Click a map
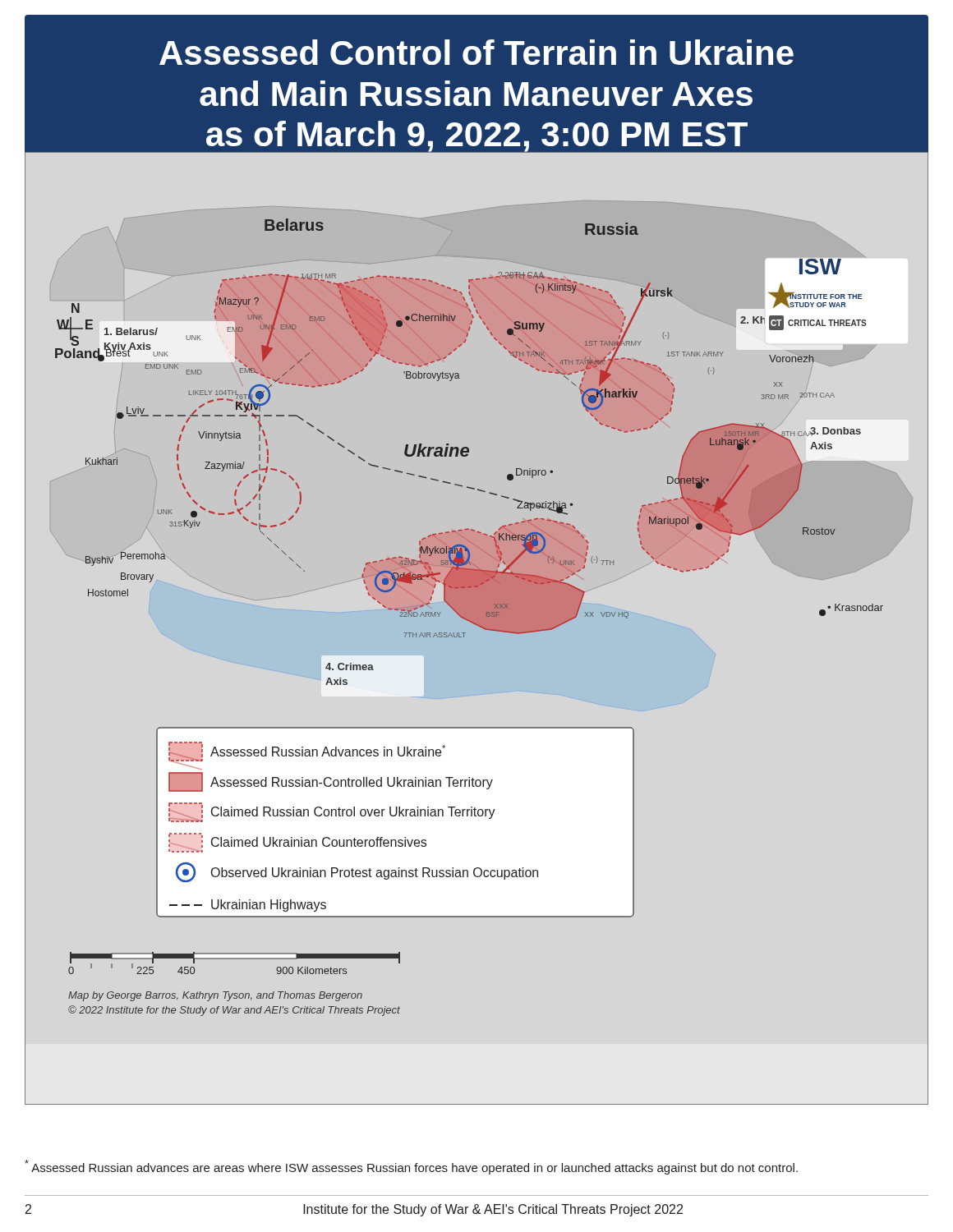Image resolution: width=953 pixels, height=1232 pixels. tap(476, 628)
